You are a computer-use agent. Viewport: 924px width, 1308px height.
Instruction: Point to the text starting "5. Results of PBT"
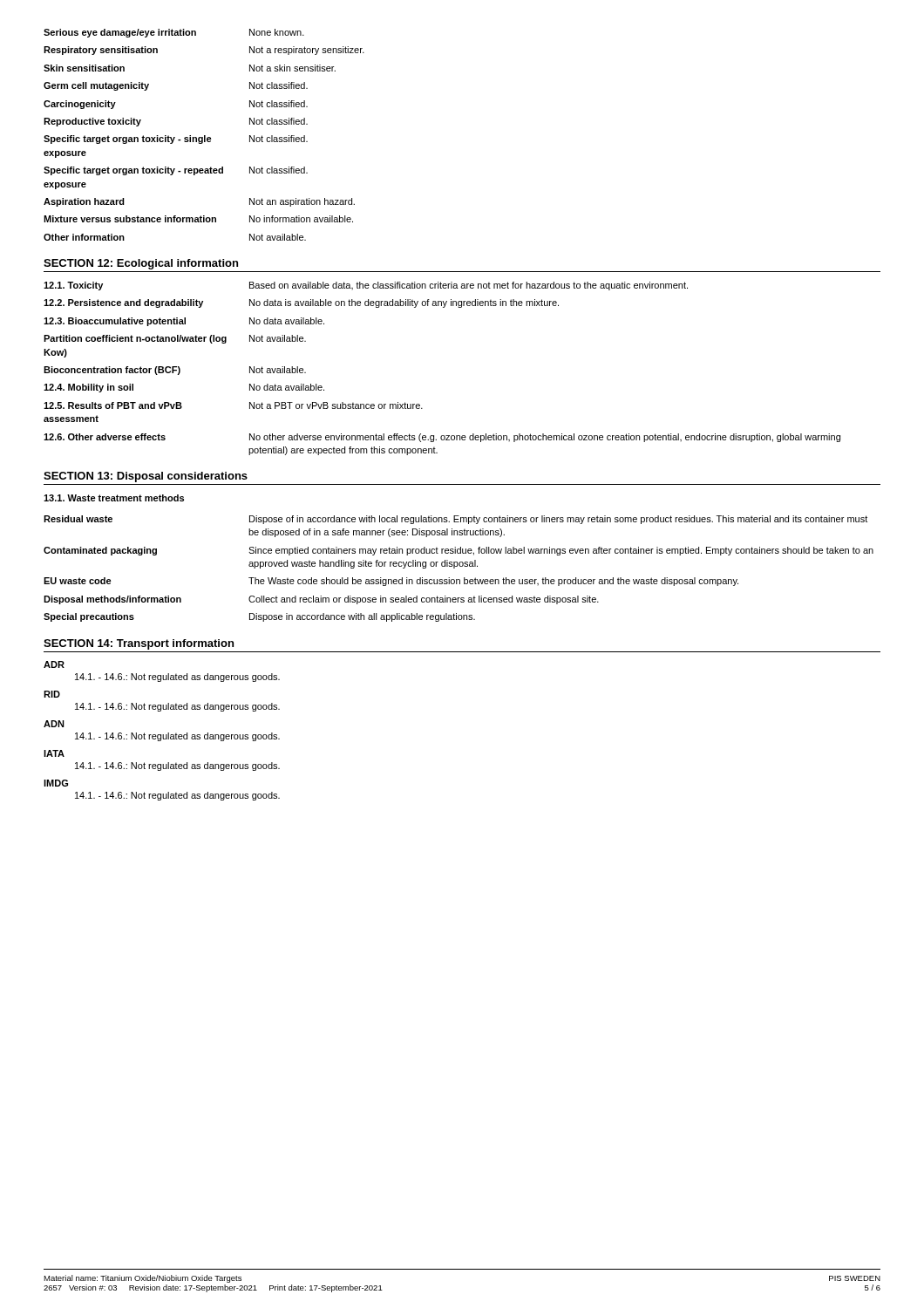coord(109,405)
